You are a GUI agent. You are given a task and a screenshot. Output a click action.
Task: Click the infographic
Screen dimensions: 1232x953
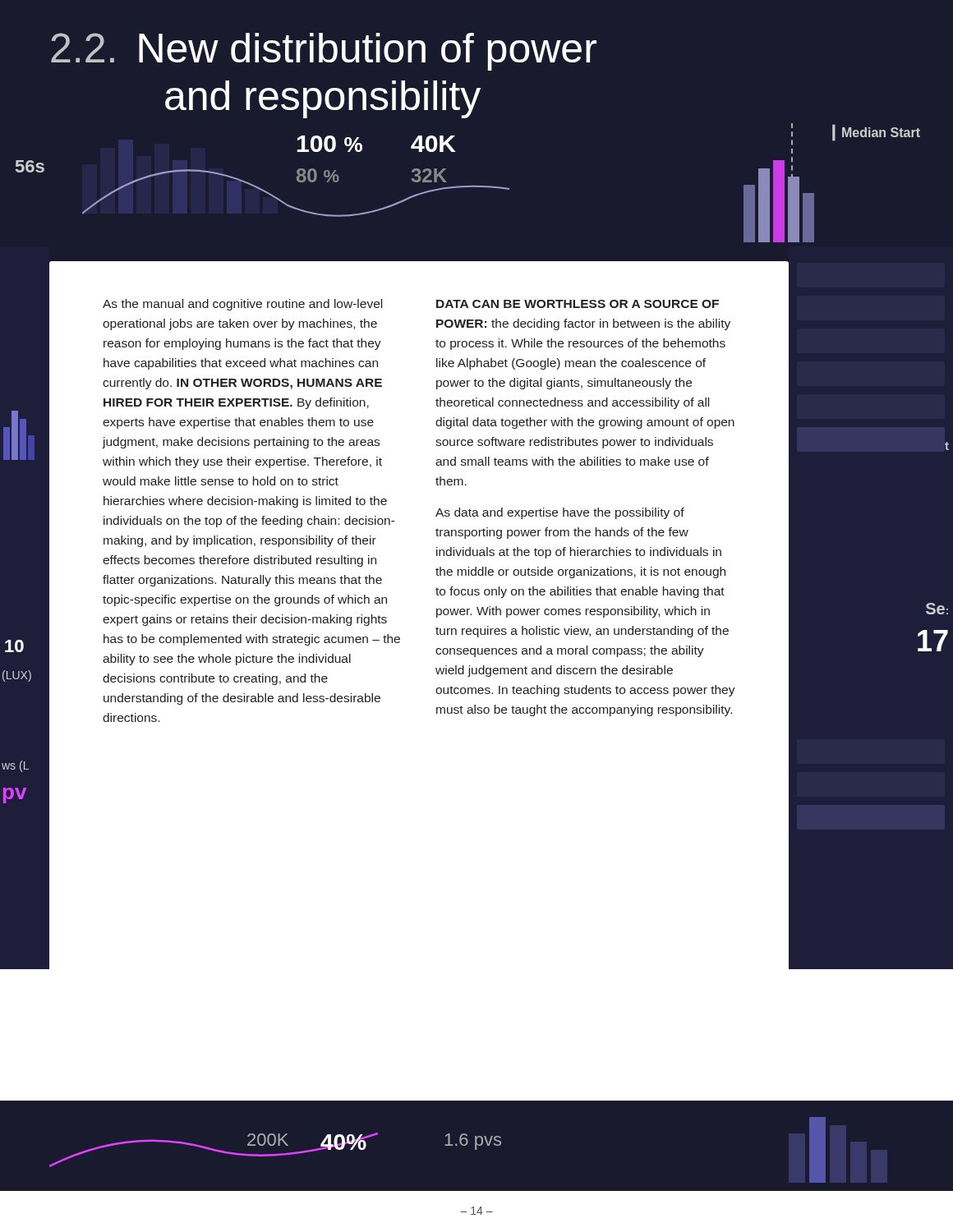tap(476, 1146)
